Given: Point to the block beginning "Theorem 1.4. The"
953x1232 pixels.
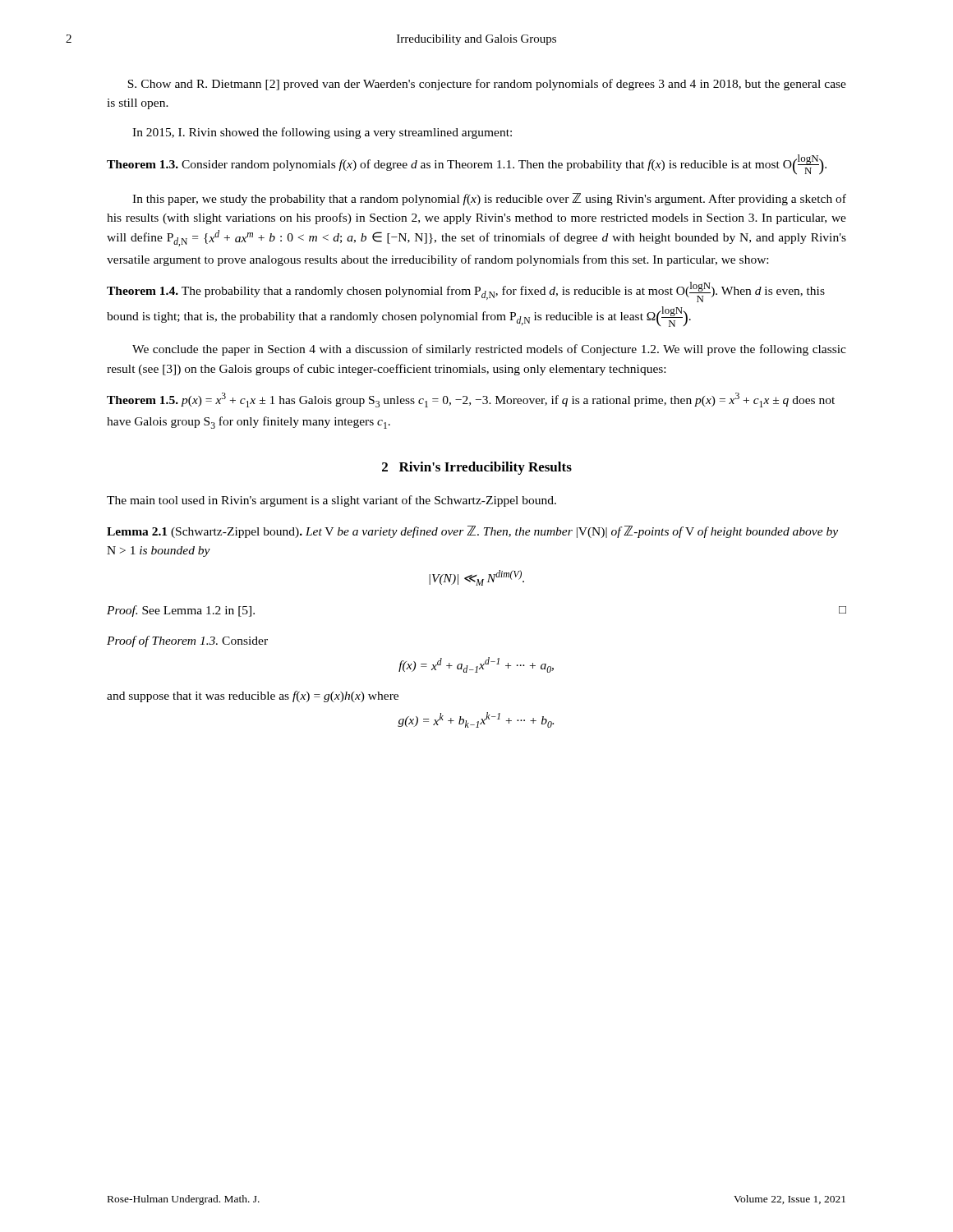Looking at the screenshot, I should coord(466,305).
